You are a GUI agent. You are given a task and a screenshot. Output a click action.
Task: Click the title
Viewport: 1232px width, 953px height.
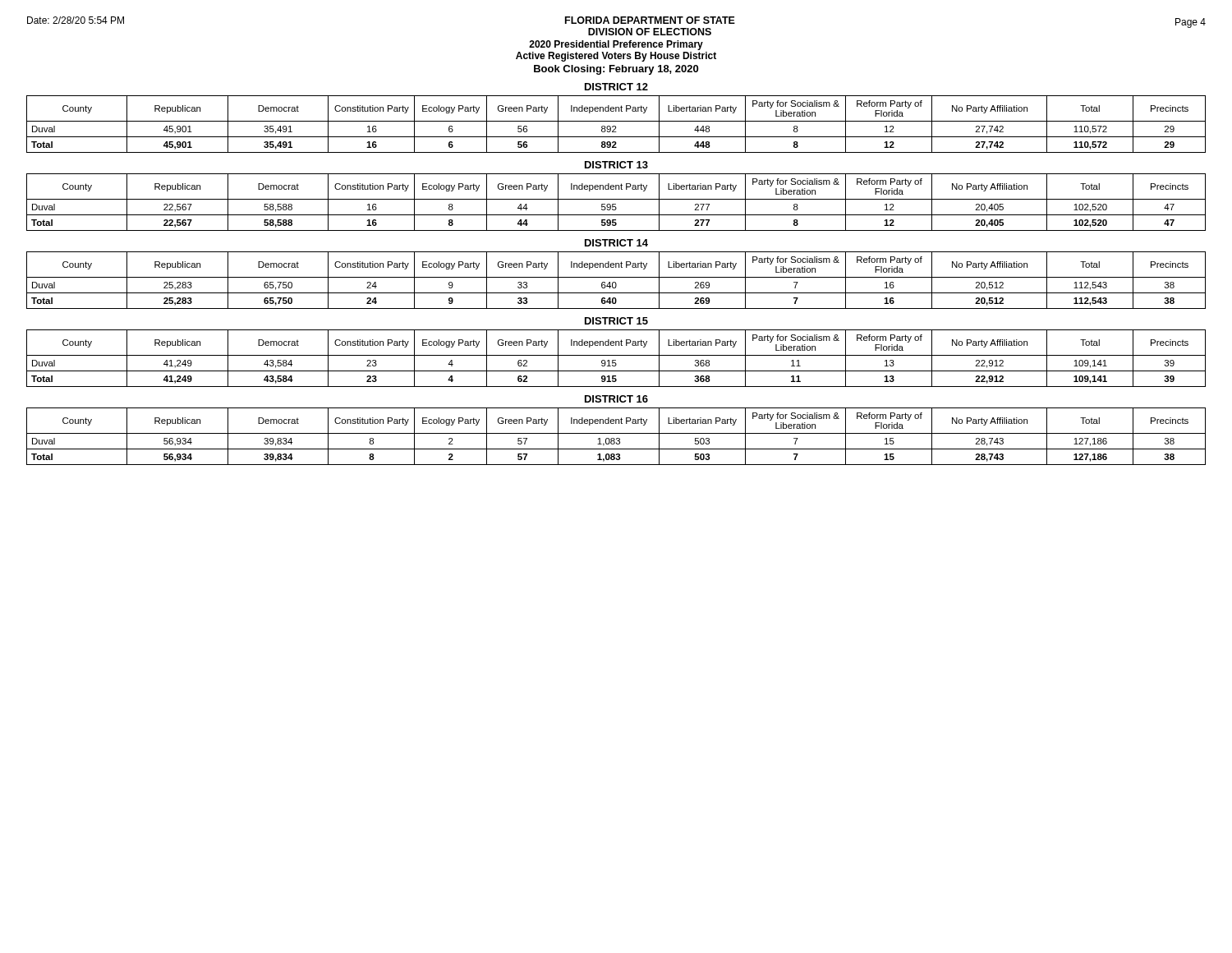coord(616,50)
